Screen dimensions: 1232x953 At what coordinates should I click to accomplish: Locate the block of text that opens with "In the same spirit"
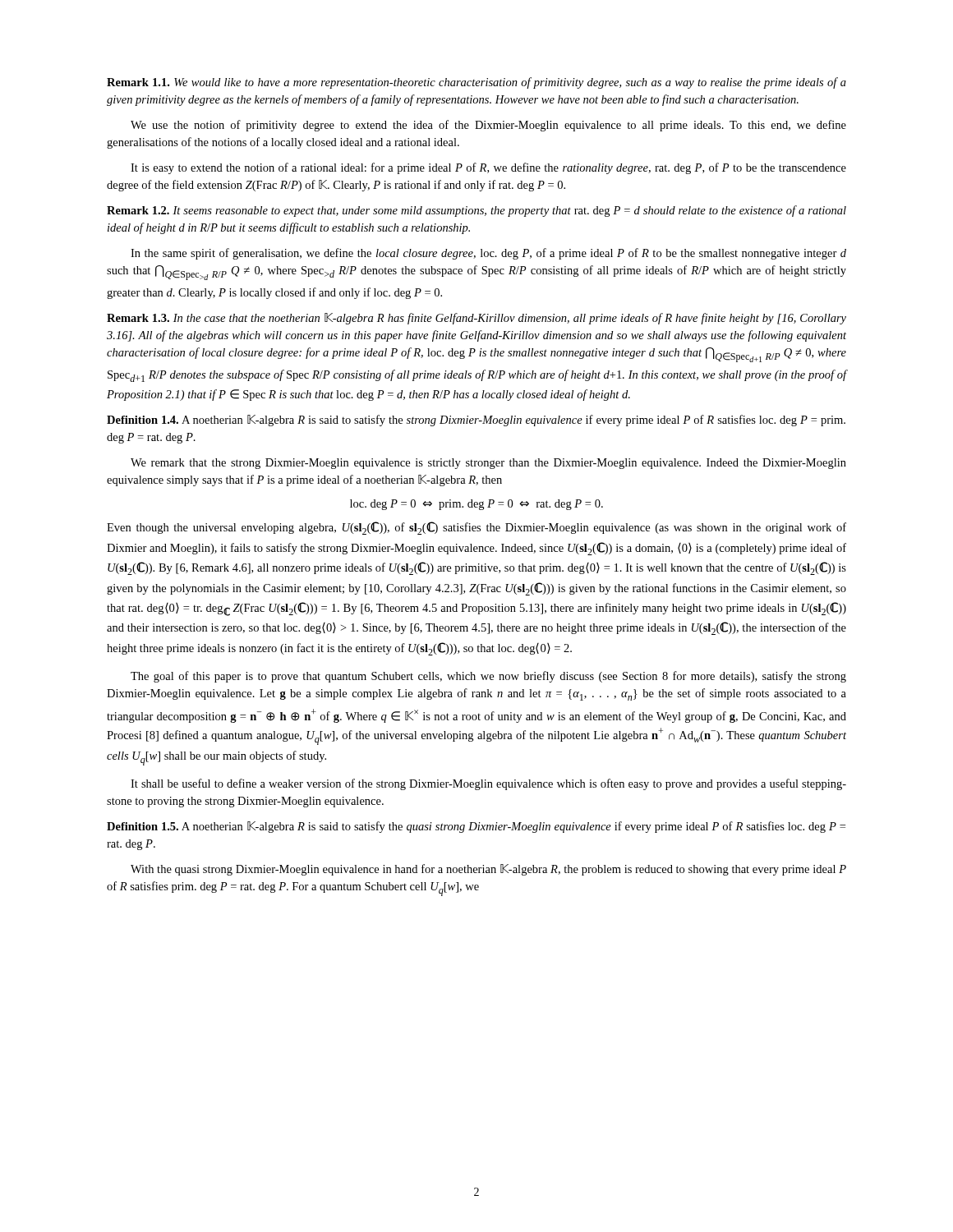(476, 273)
